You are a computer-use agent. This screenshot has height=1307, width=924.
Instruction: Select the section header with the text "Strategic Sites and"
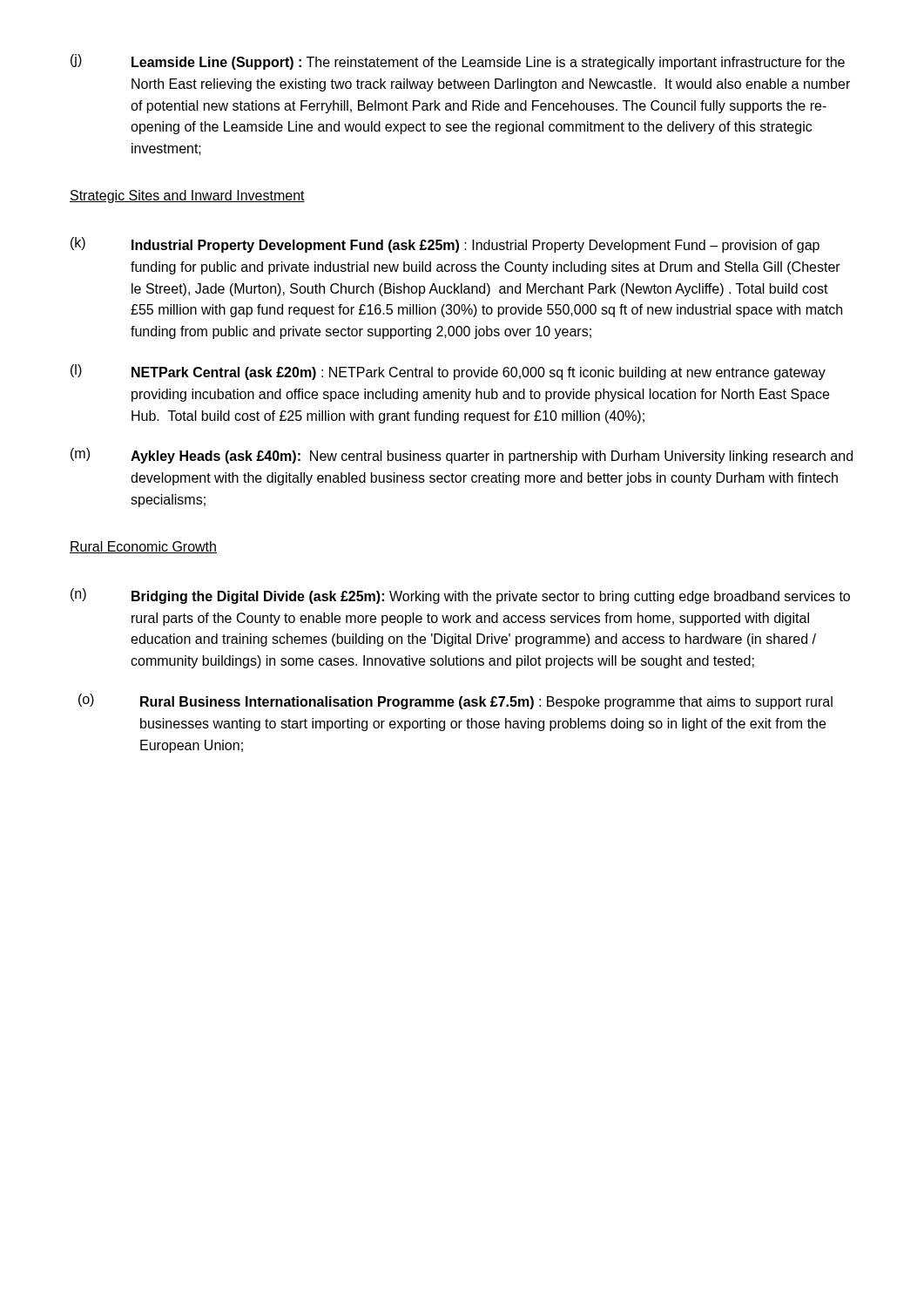187,196
